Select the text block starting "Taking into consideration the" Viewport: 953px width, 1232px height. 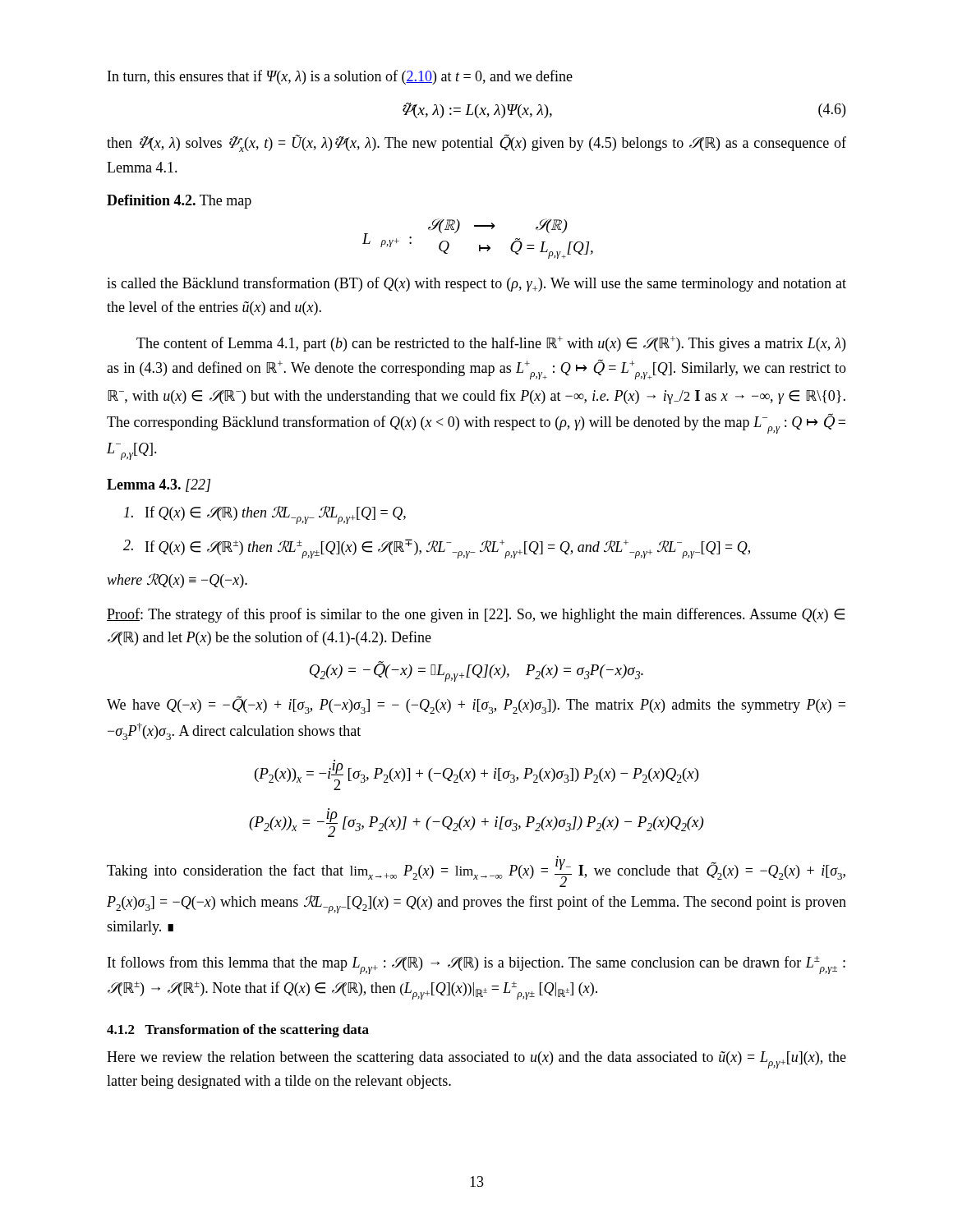476,896
